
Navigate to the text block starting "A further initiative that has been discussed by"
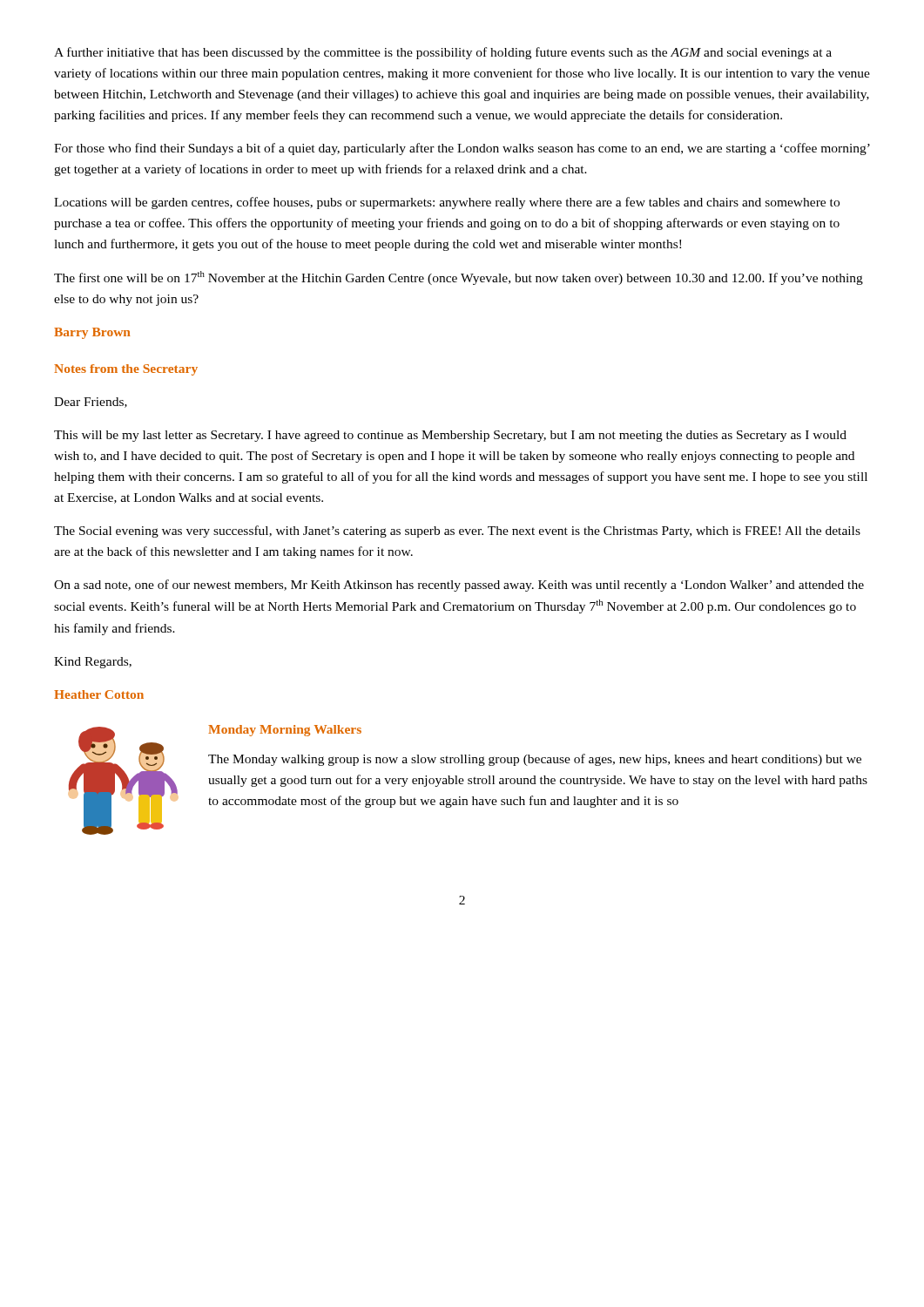tap(462, 84)
